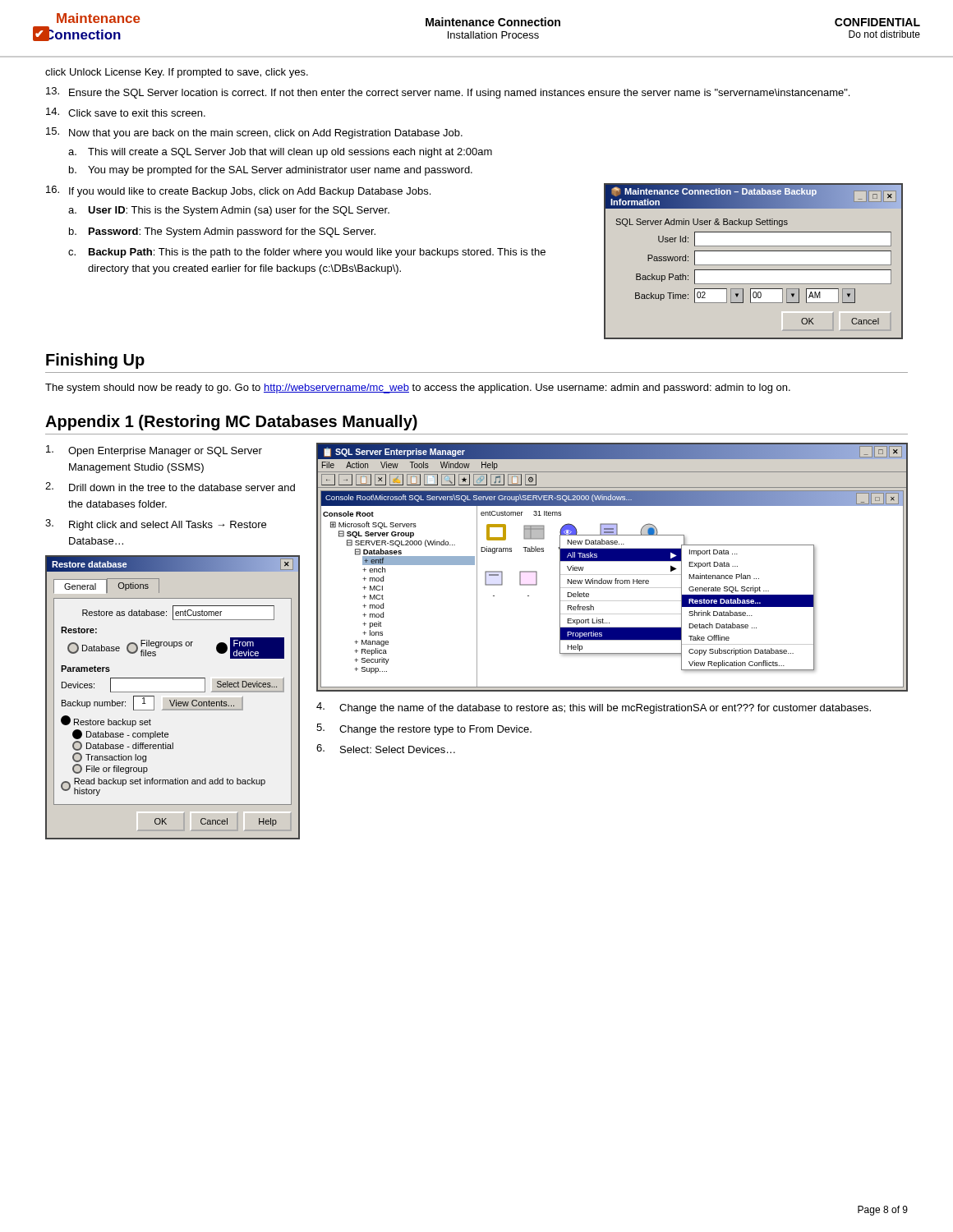The width and height of the screenshot is (953, 1232).
Task: Click on the list item that says "6. Select: Select"
Action: tap(386, 749)
